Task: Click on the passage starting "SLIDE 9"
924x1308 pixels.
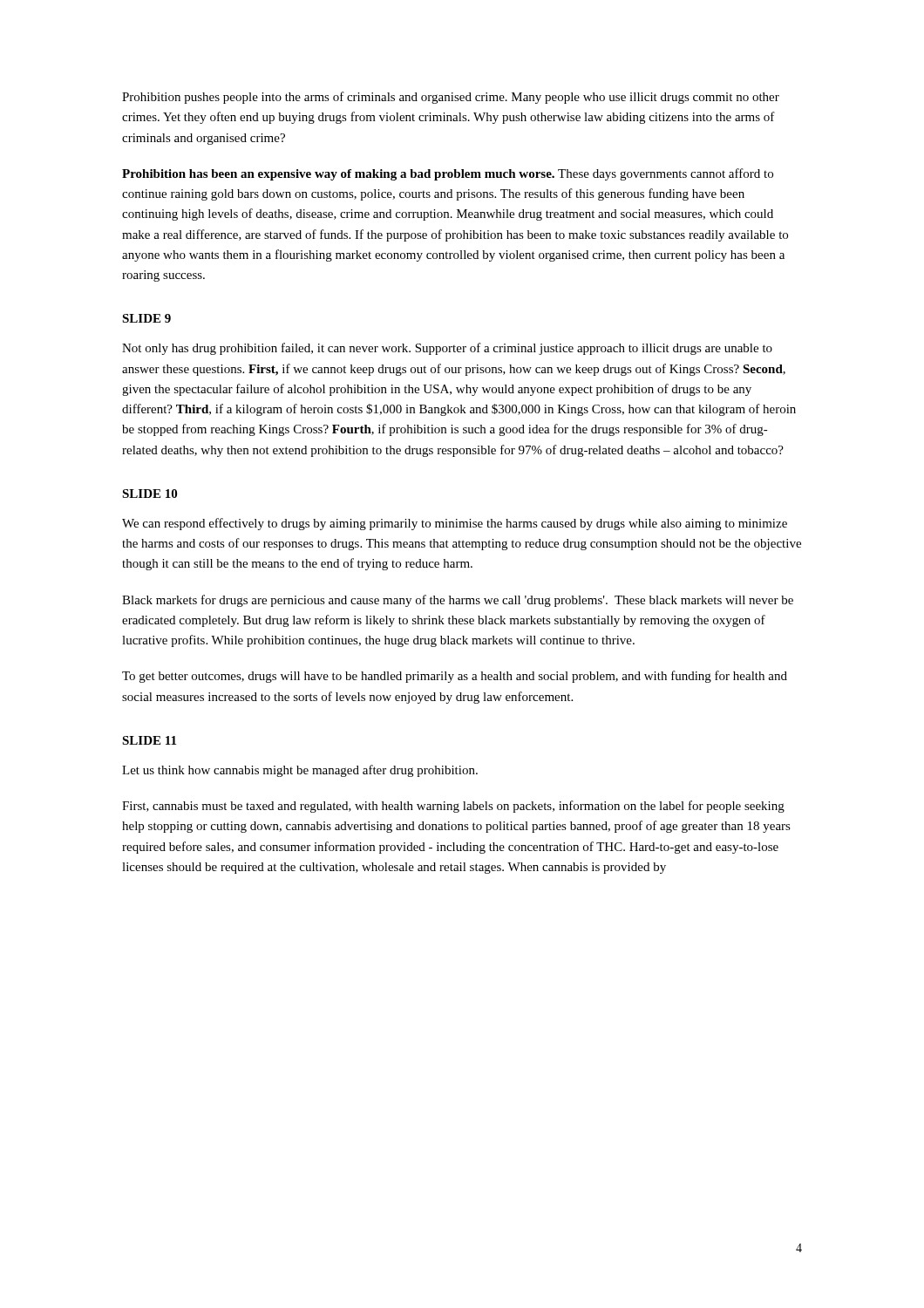Action: pyautogui.click(x=147, y=318)
